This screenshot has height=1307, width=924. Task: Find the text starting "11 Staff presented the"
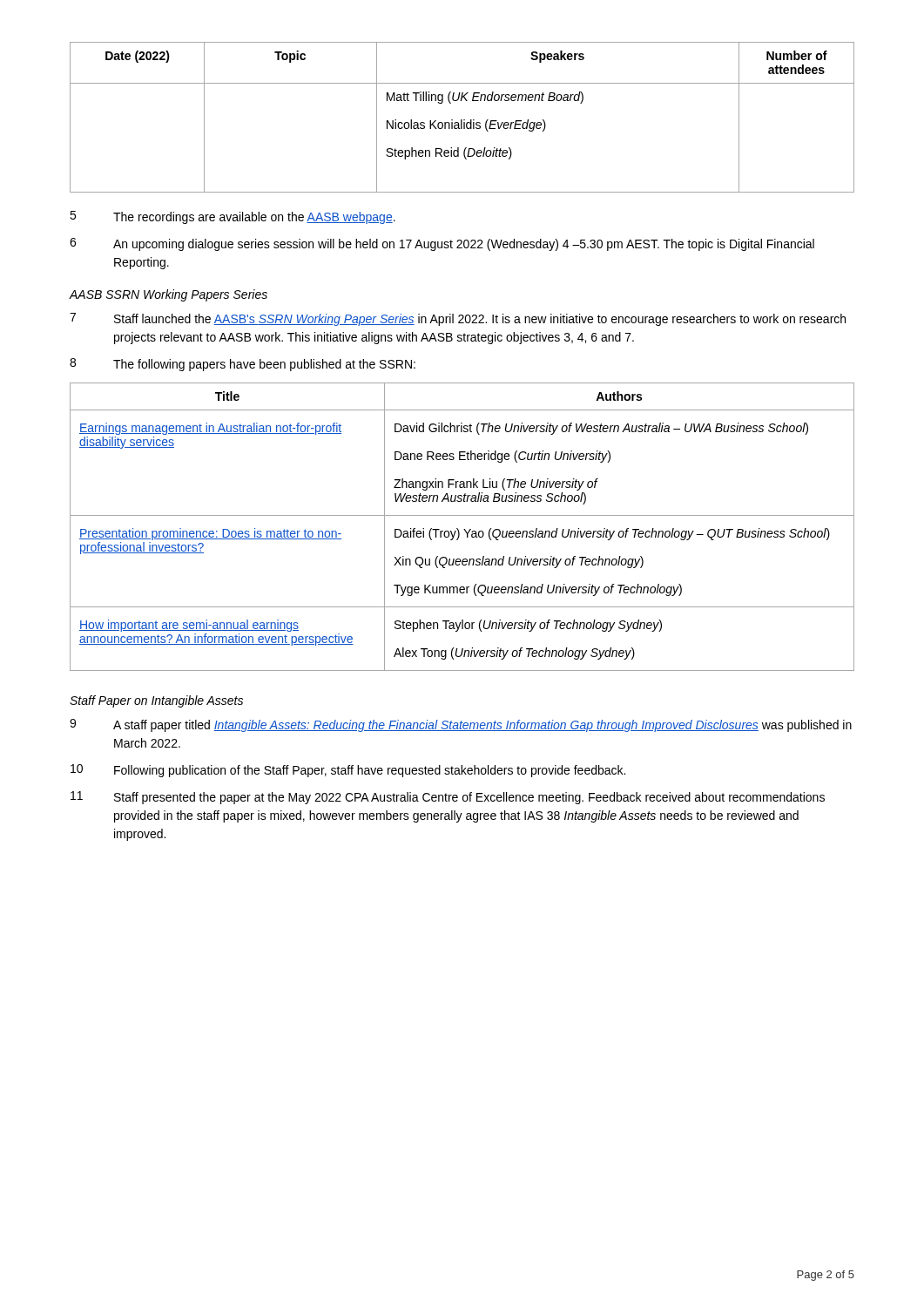click(462, 816)
